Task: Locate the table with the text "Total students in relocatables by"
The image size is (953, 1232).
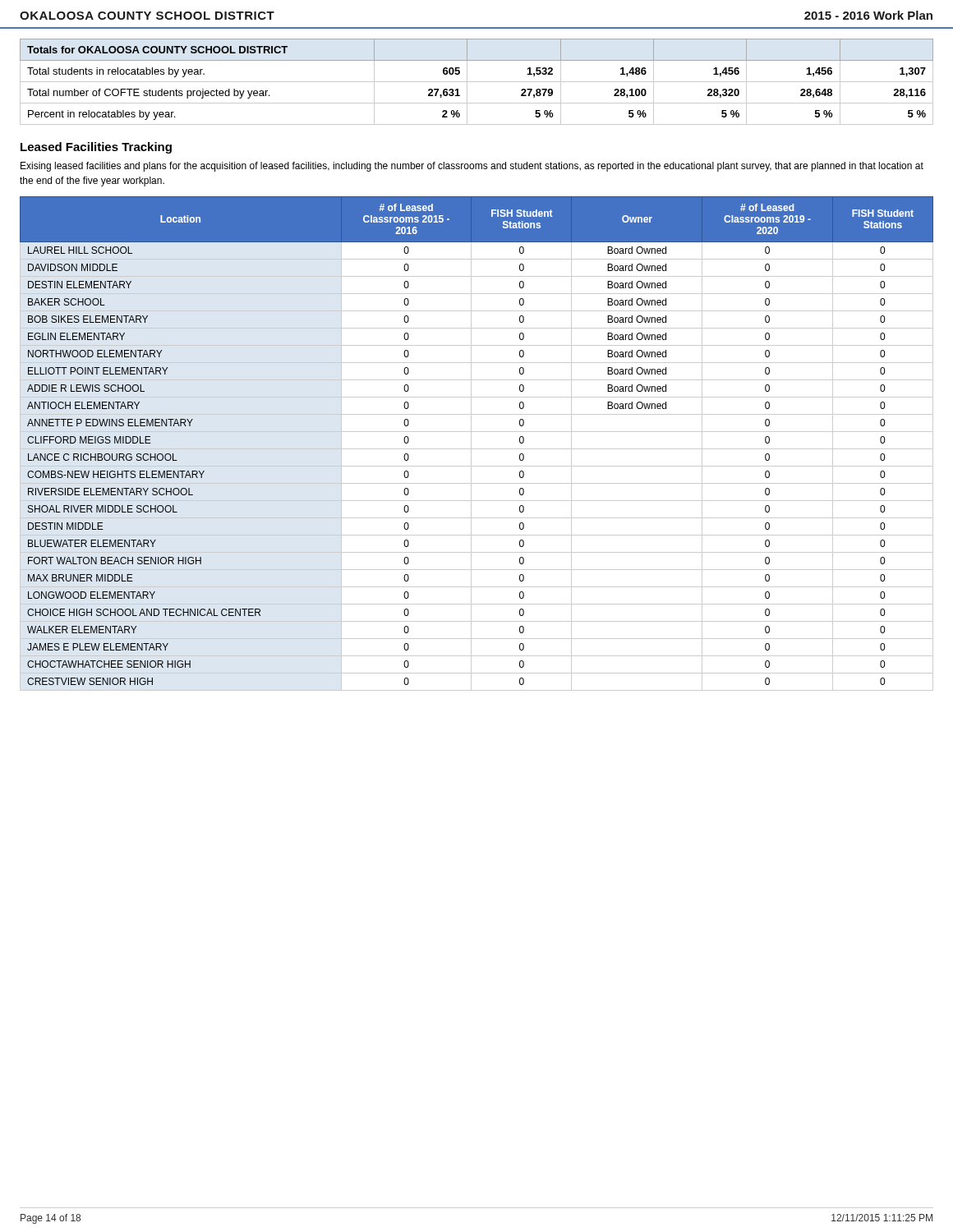Action: [x=476, y=82]
